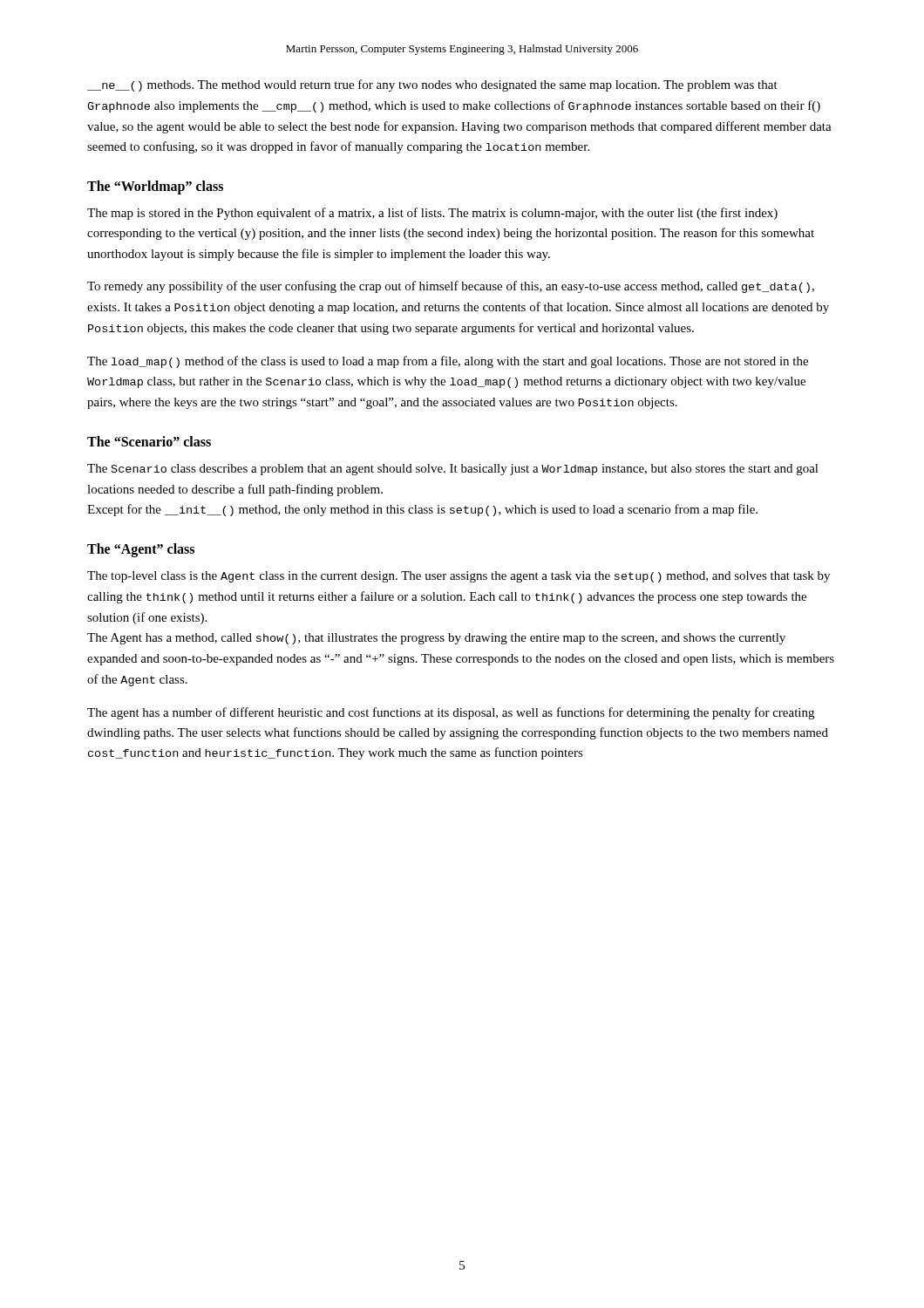Click the passage that begins "The load_map() method of"

[448, 382]
